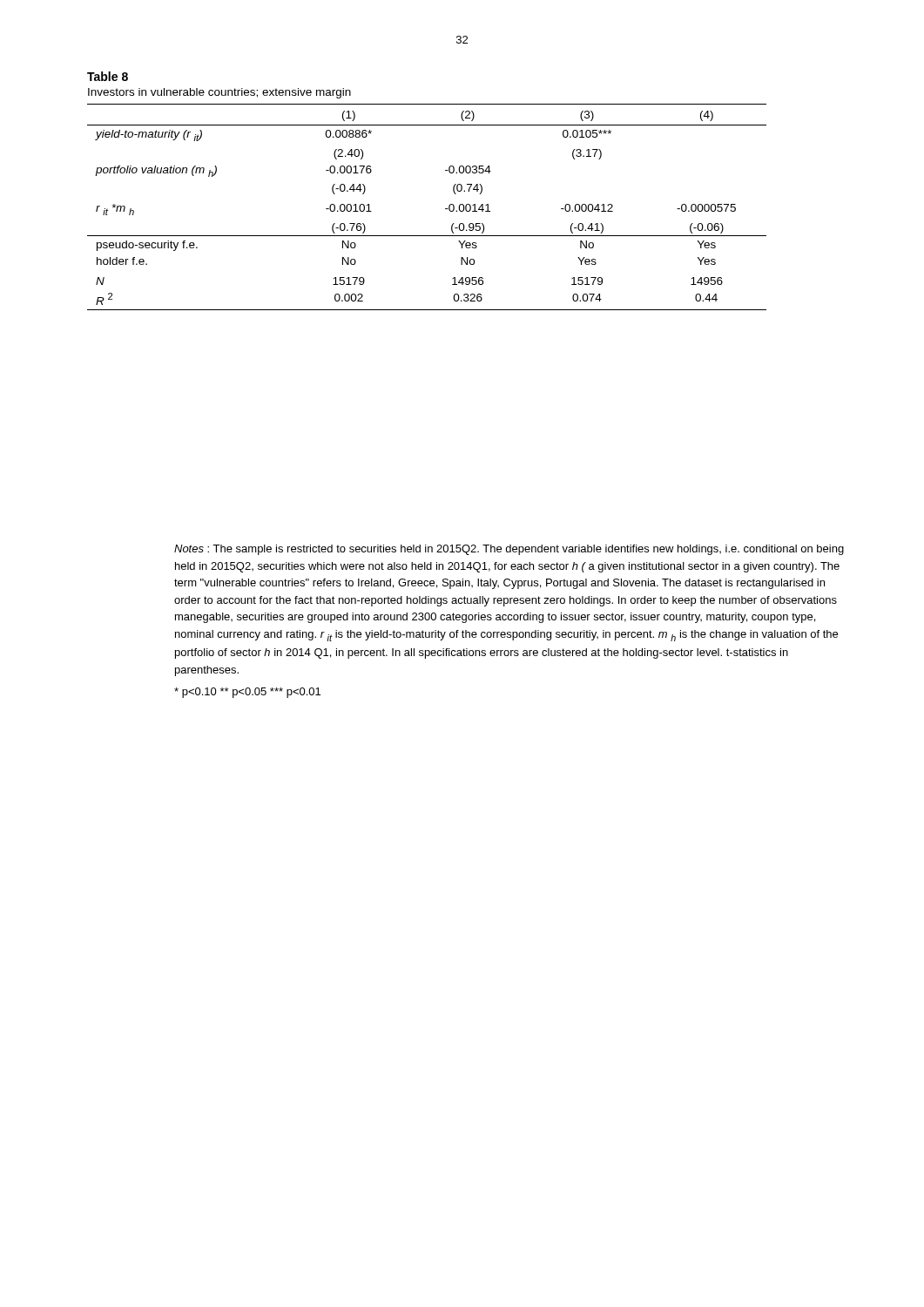Find the text block starting "Notes : The sample is"

click(514, 620)
